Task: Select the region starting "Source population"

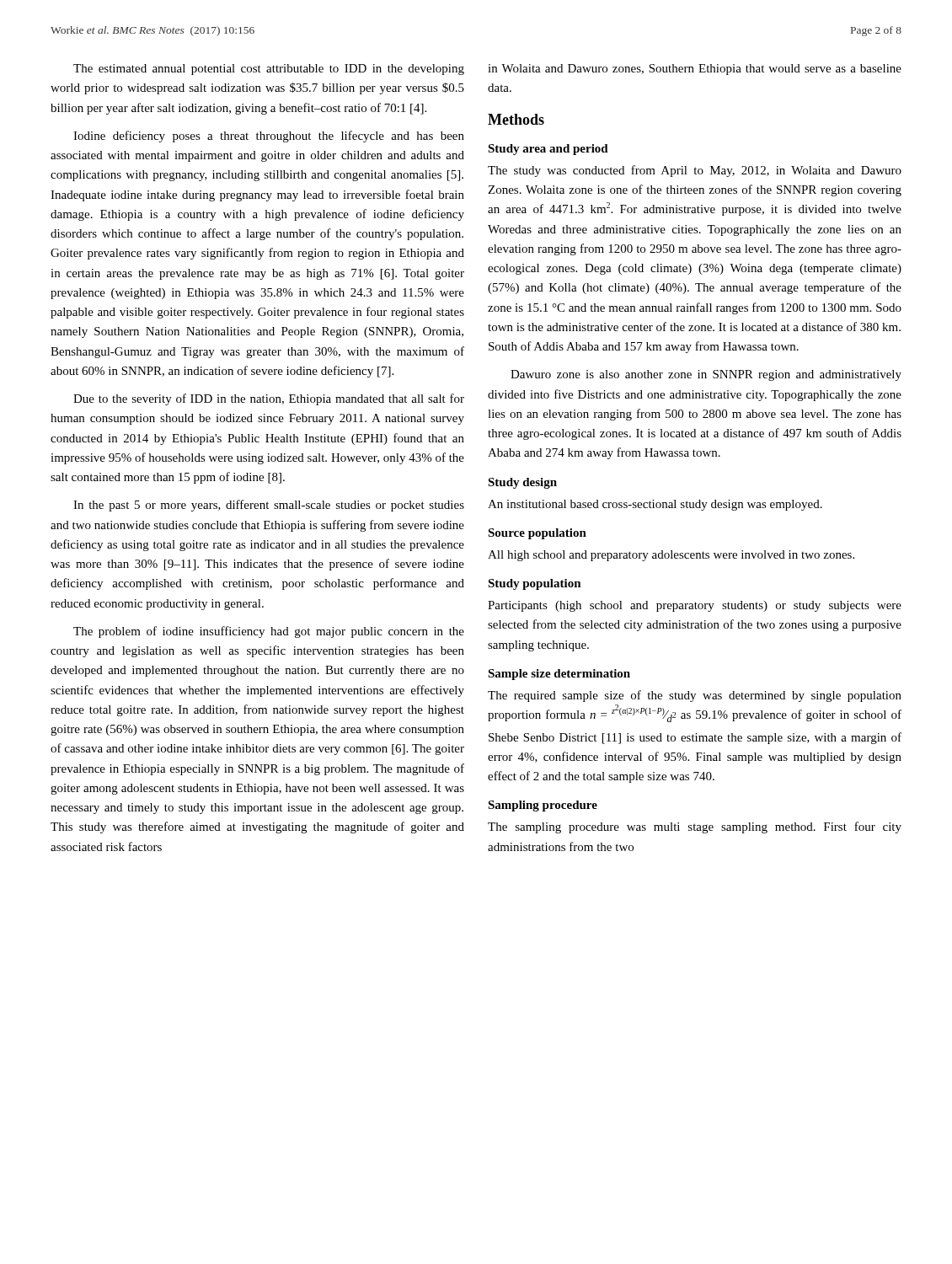Action: [x=537, y=532]
